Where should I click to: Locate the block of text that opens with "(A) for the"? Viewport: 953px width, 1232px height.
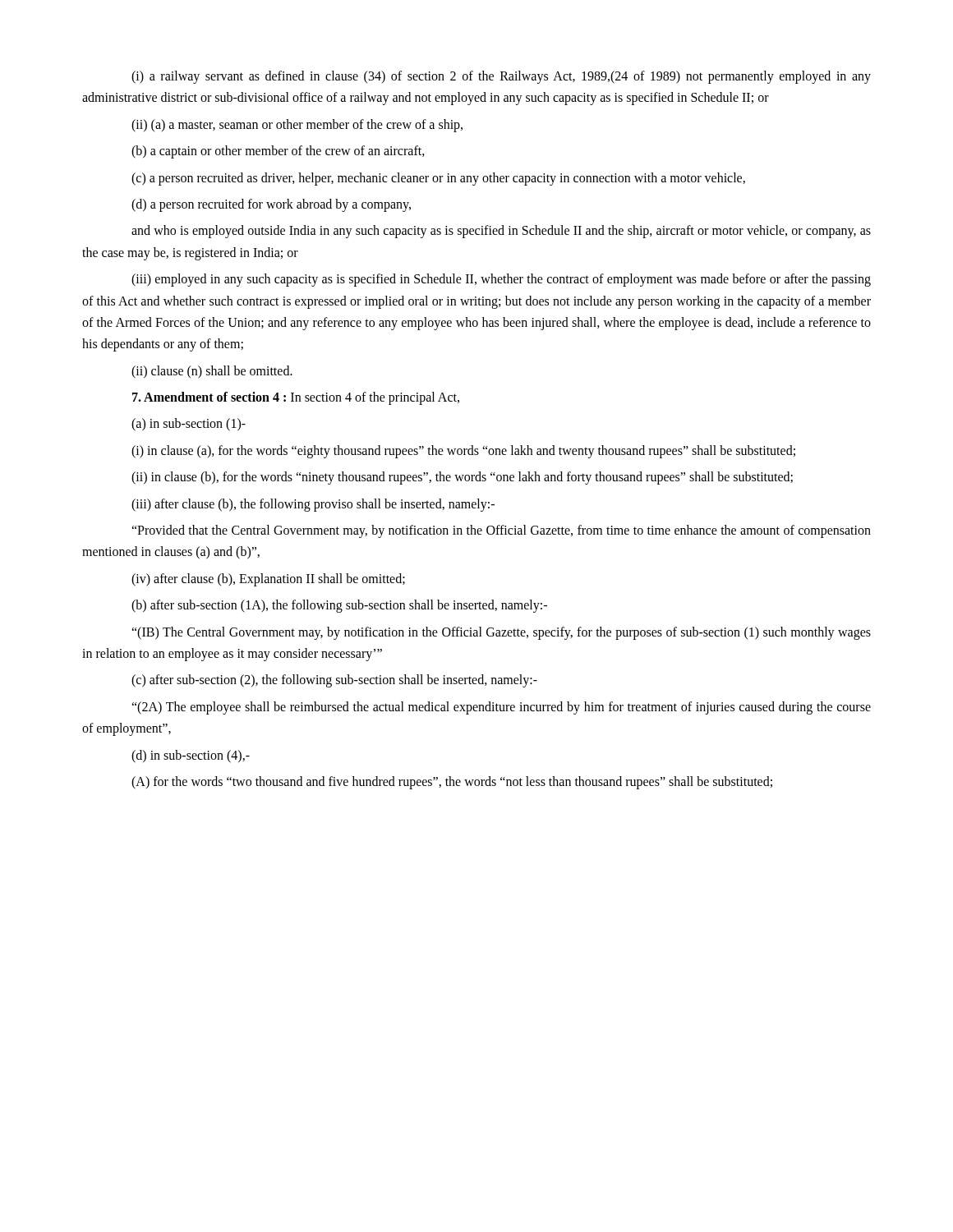pos(476,782)
